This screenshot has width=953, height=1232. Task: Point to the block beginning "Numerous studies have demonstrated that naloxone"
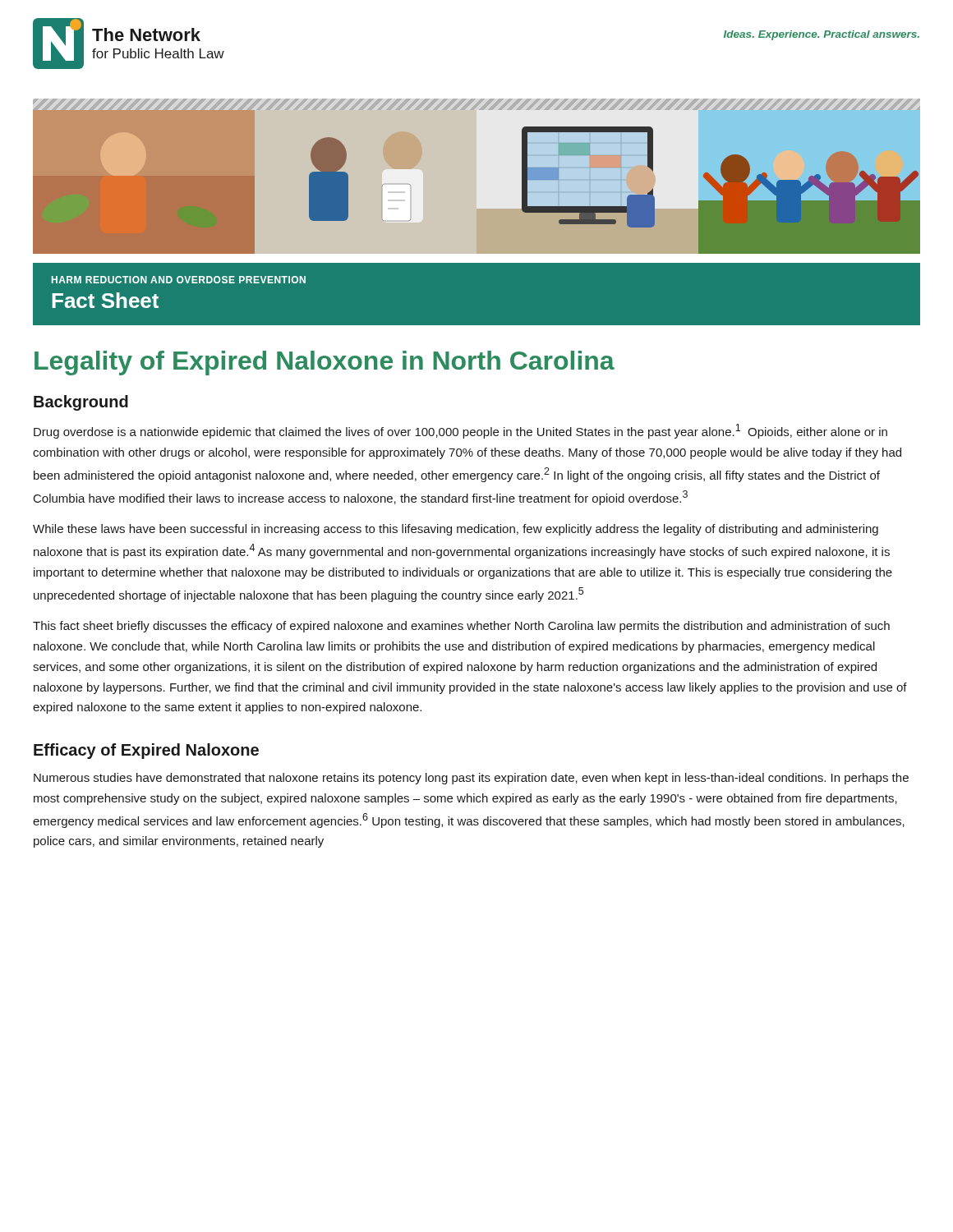pos(471,809)
